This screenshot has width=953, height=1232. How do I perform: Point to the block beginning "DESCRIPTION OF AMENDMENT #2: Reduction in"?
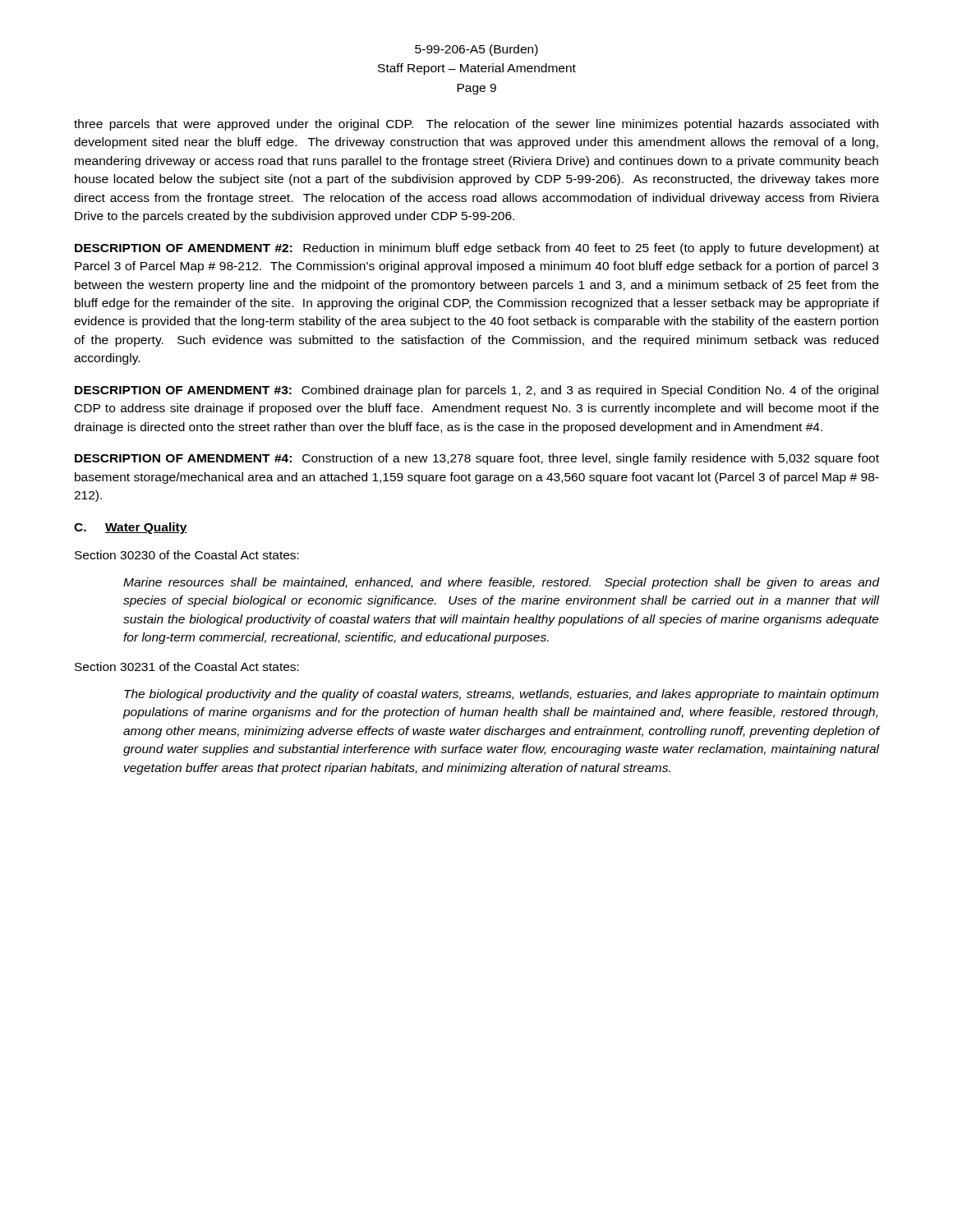tap(476, 303)
